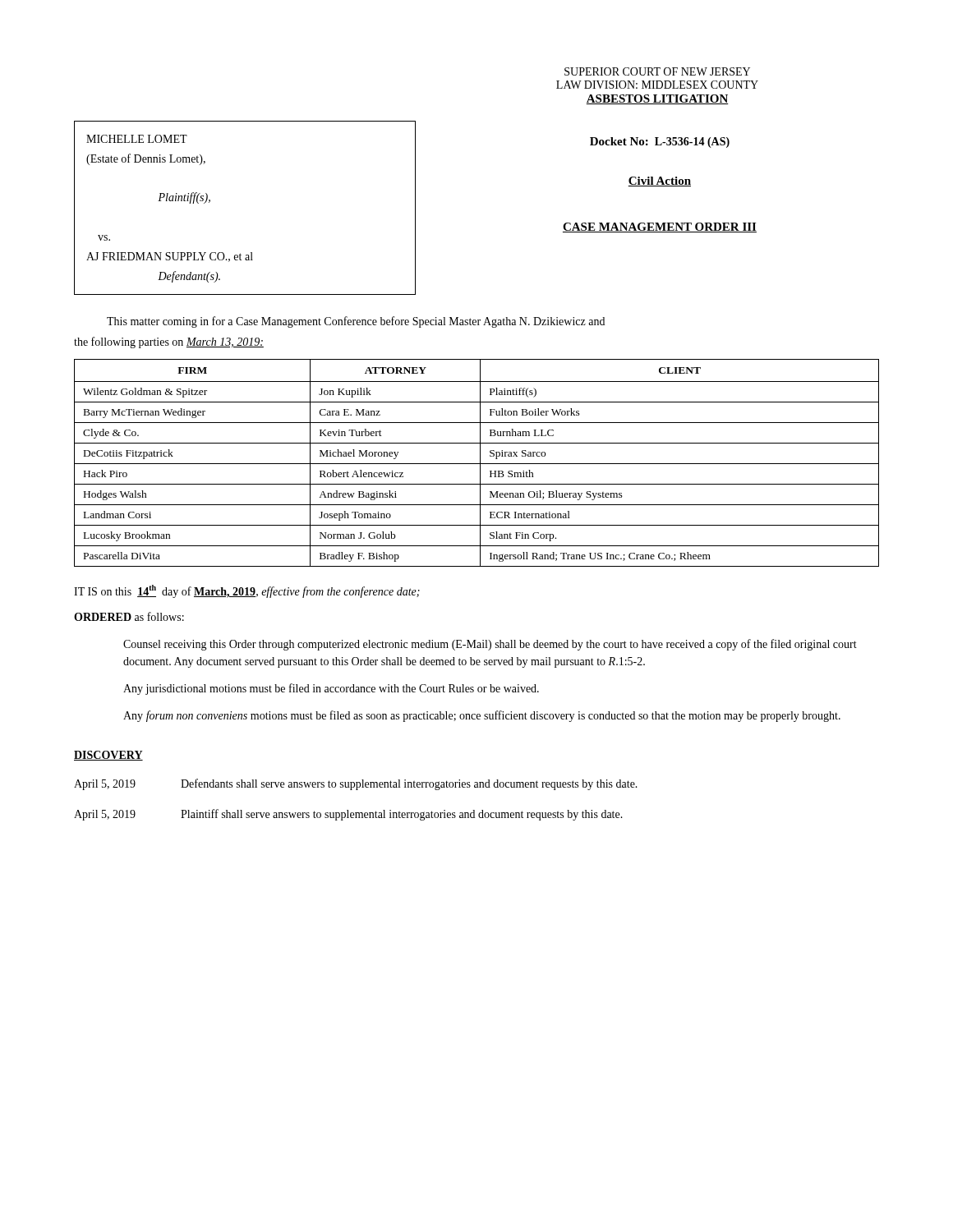Find the text block containing "Any jurisdictional motions"
This screenshot has width=953, height=1232.
[x=331, y=689]
